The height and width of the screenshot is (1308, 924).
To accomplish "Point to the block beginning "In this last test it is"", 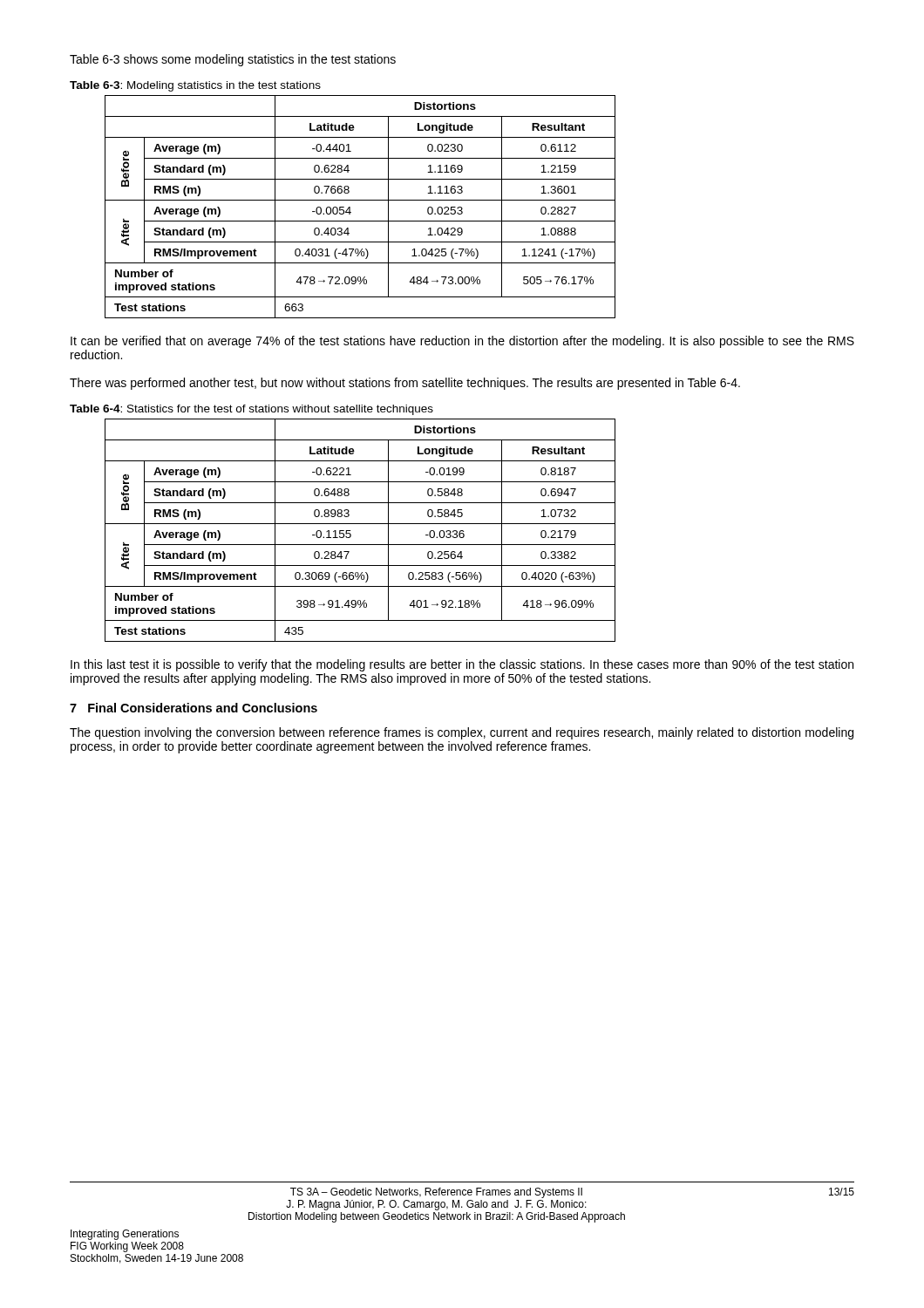I will 462,671.
